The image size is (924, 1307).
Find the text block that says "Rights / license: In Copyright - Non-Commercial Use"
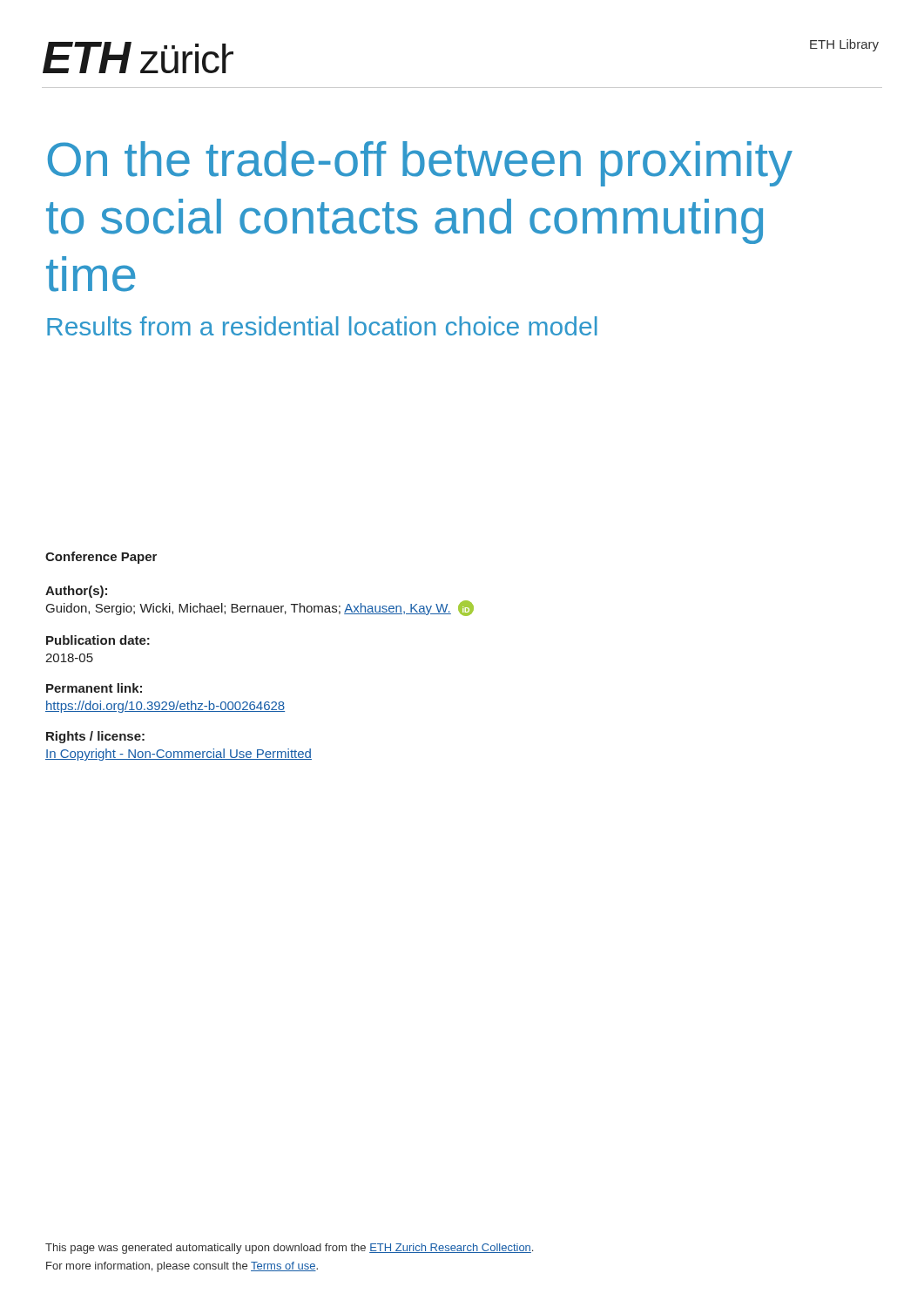95,737
